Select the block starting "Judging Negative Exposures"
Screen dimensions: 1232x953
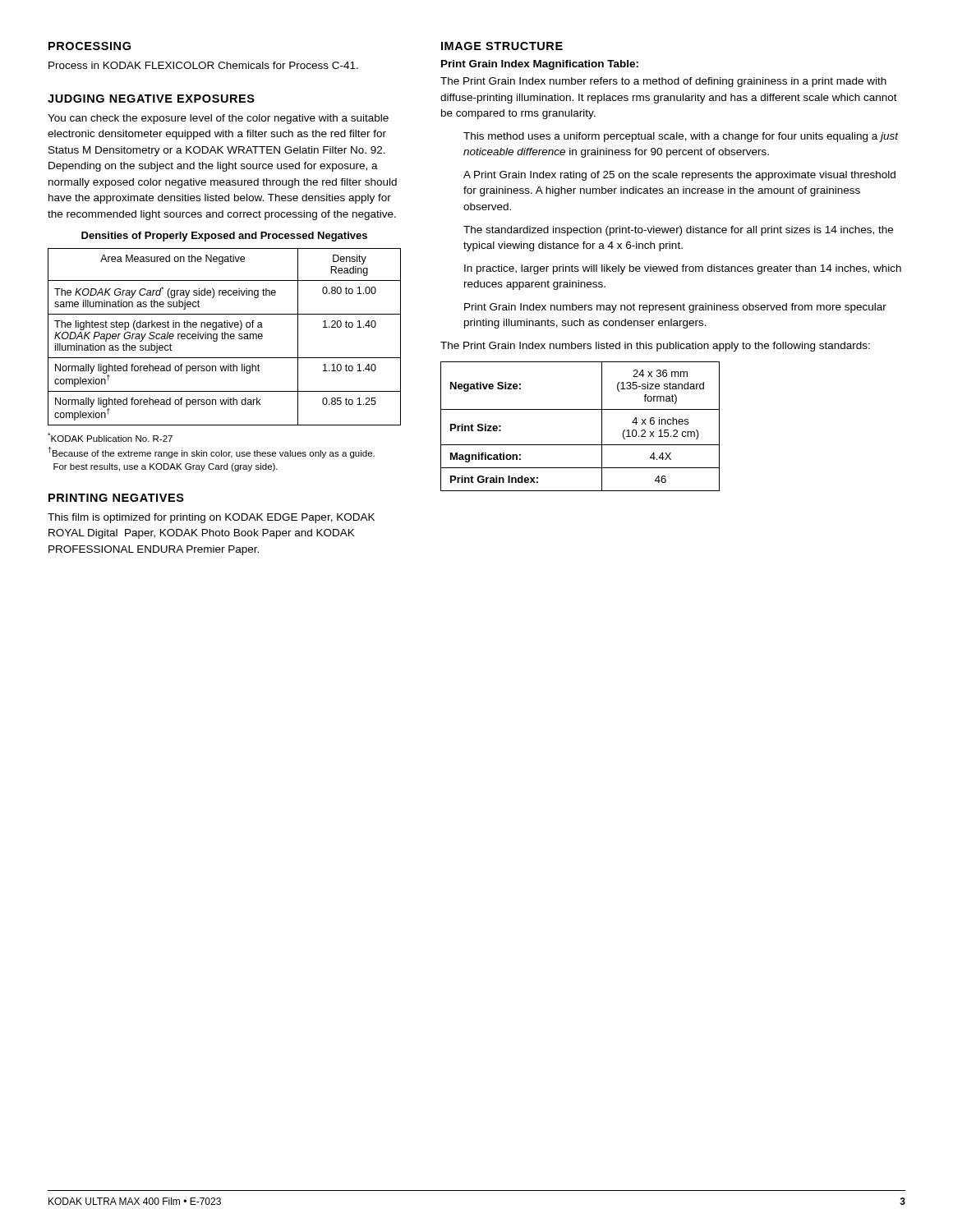click(x=151, y=98)
